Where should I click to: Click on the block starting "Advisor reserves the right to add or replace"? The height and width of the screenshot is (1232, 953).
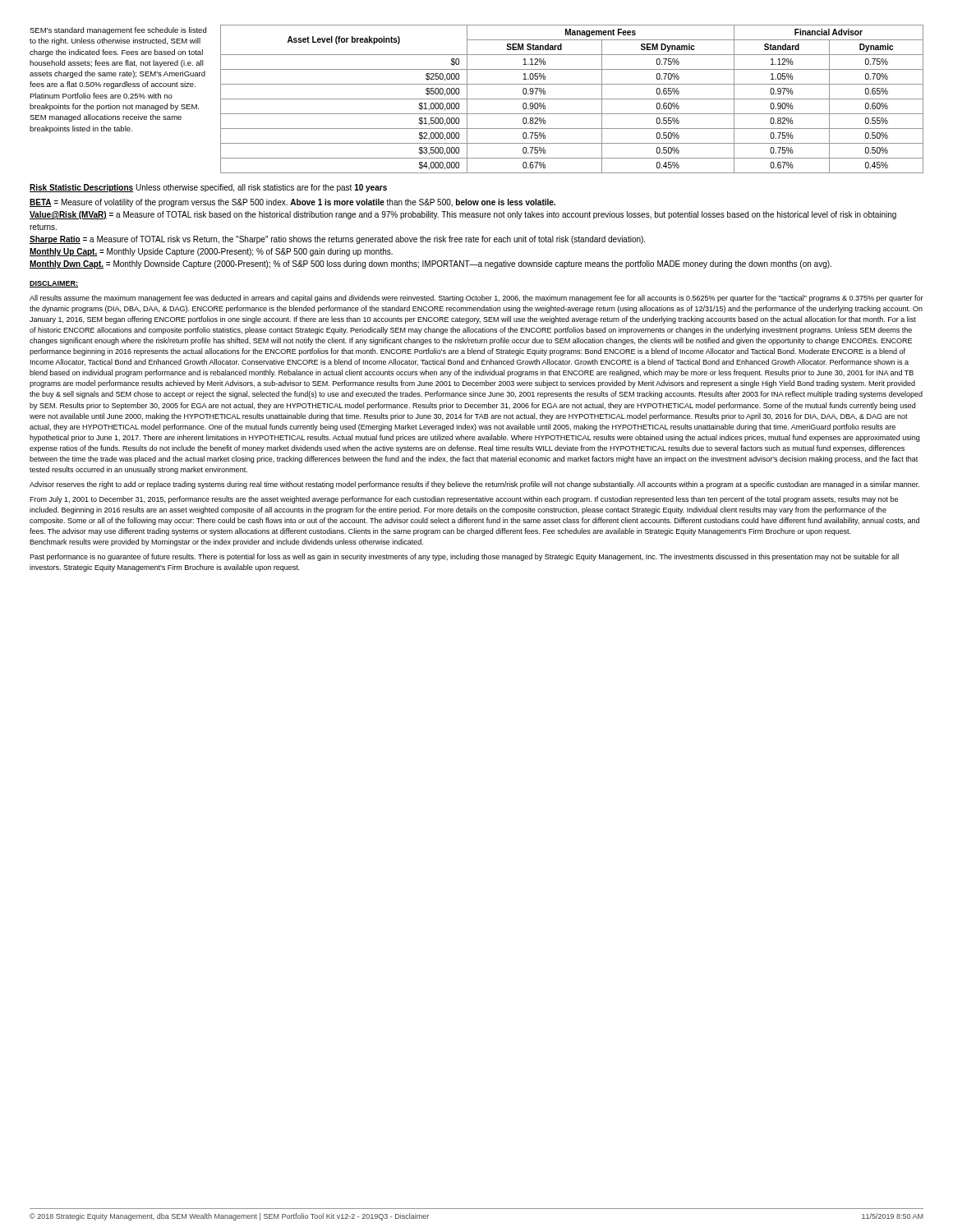(x=476, y=485)
